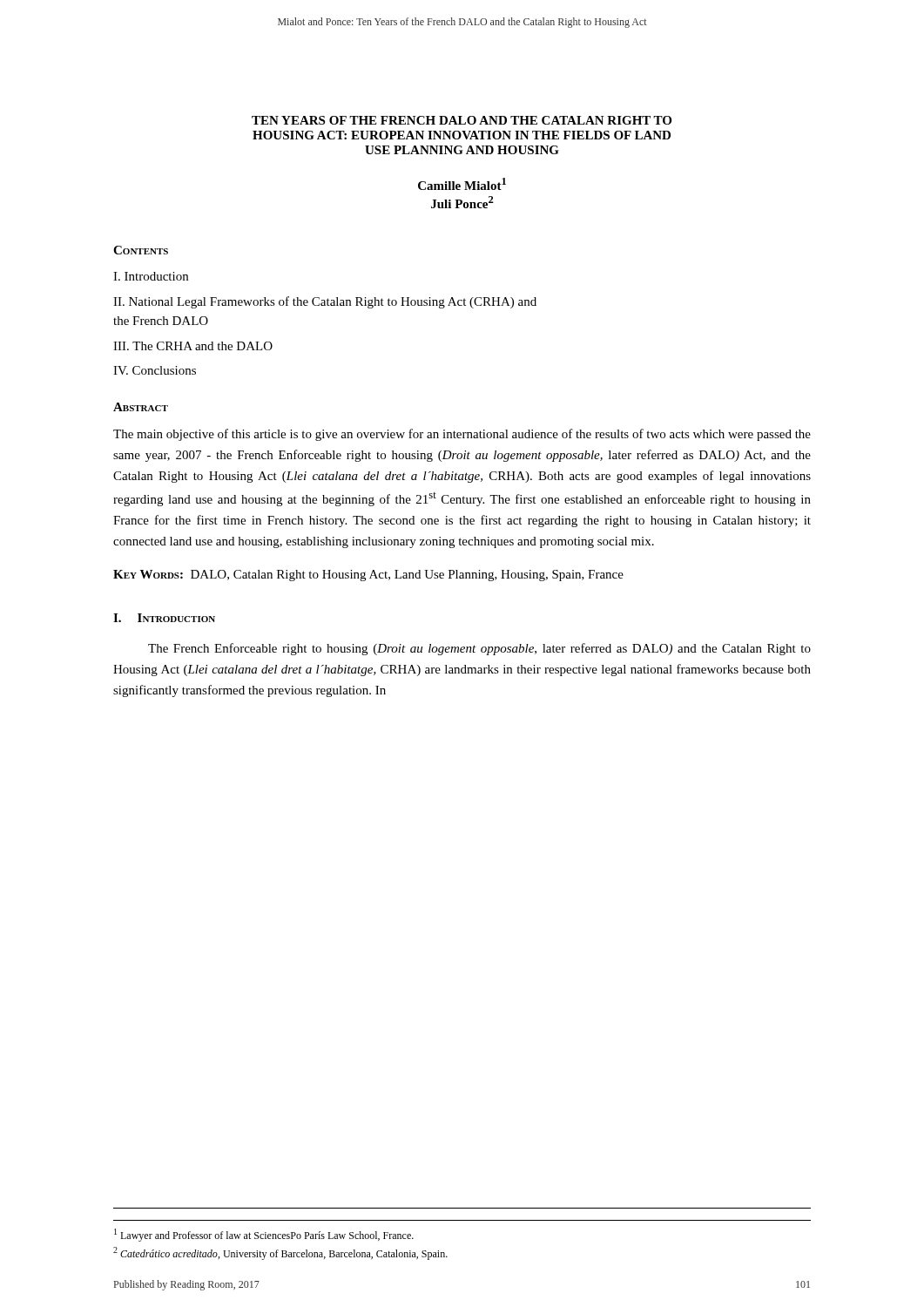Select the element starting "Camille Mialot1 Juli Ponce2"
The height and width of the screenshot is (1307, 924).
462,193
